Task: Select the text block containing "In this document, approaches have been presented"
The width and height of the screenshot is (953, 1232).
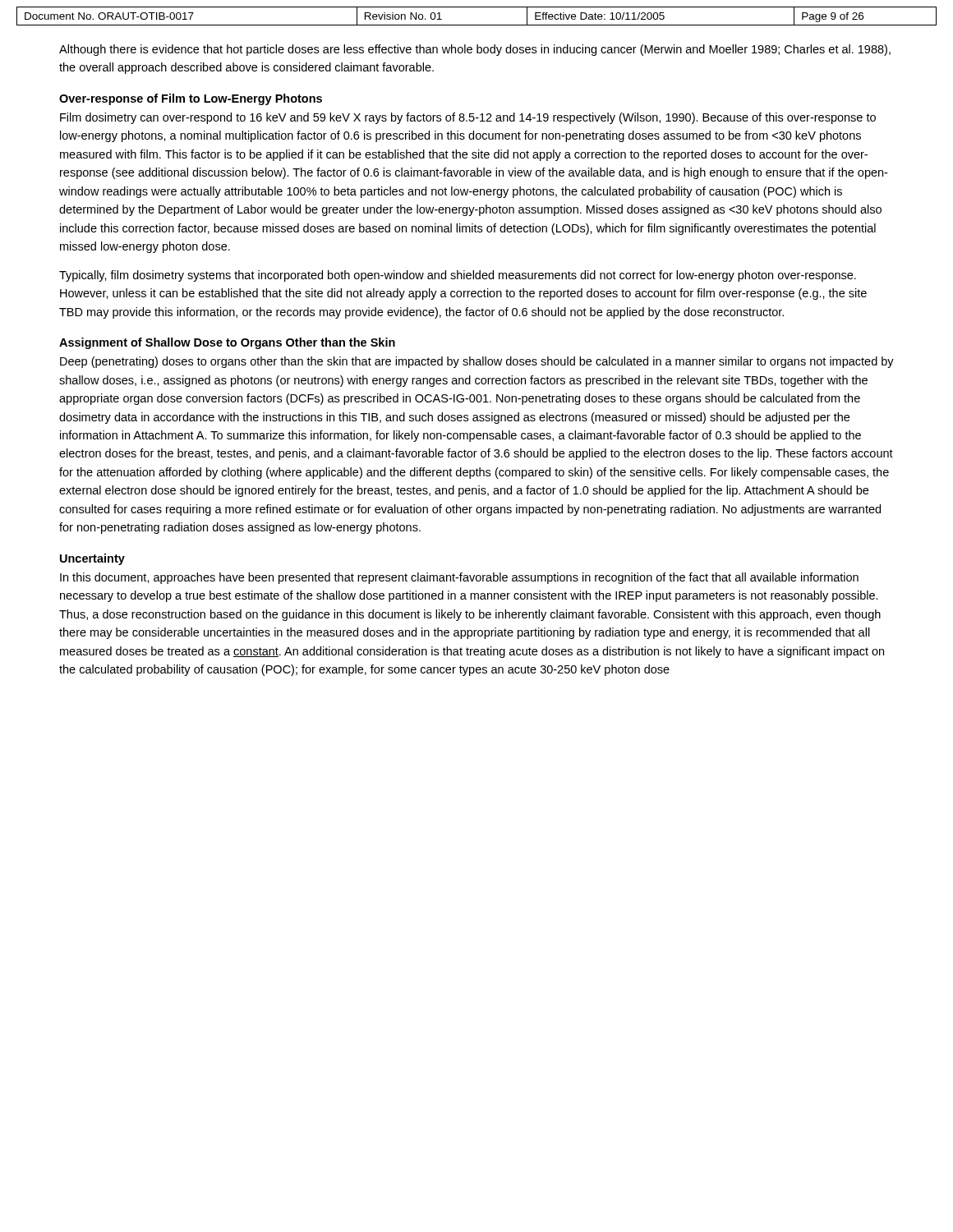Action: click(x=476, y=624)
